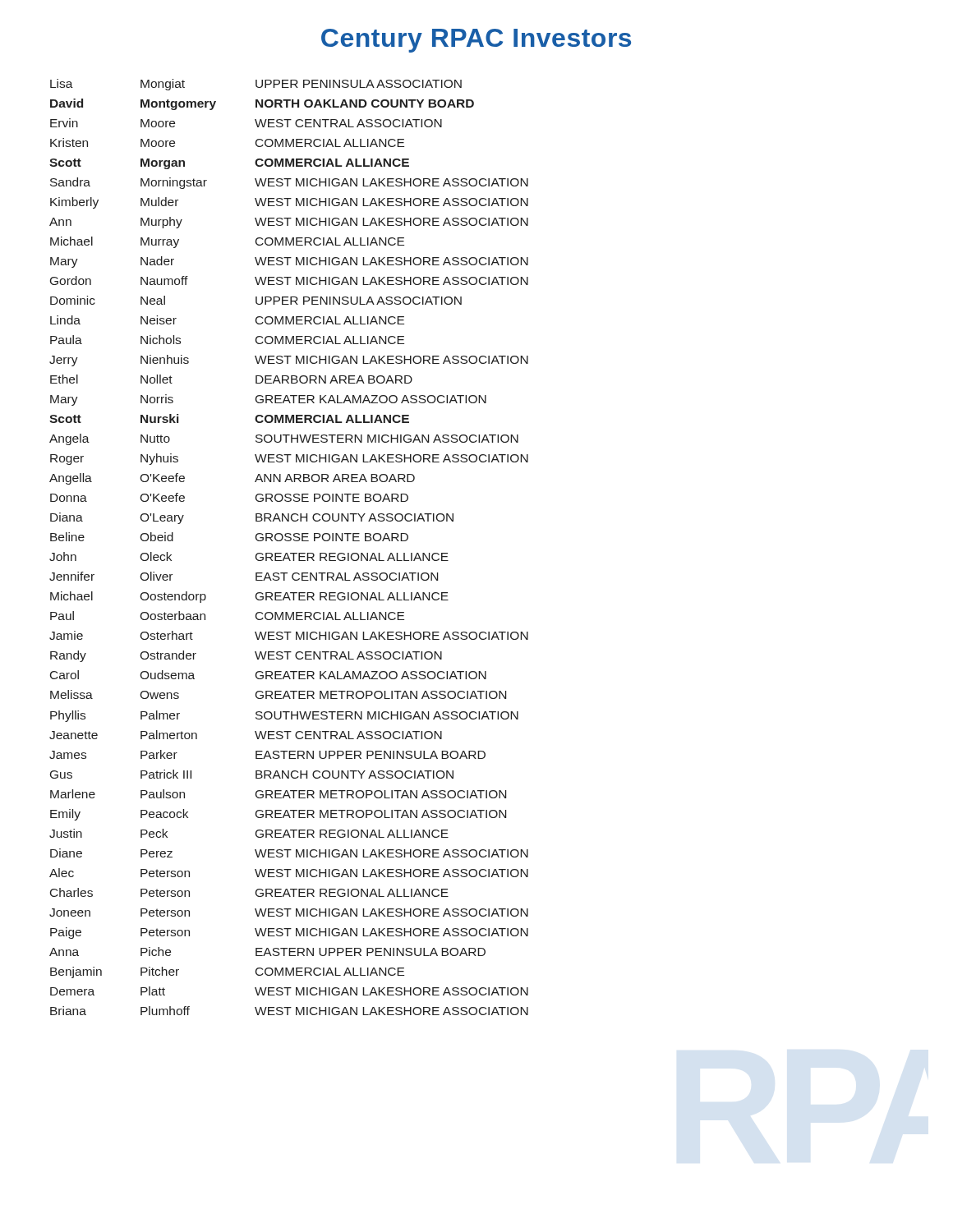Select the passage starting "ScottNurskiCOMMERCIAL ALLIANCE"
Viewport: 953px width, 1232px height.
pyautogui.click(x=70, y=418)
